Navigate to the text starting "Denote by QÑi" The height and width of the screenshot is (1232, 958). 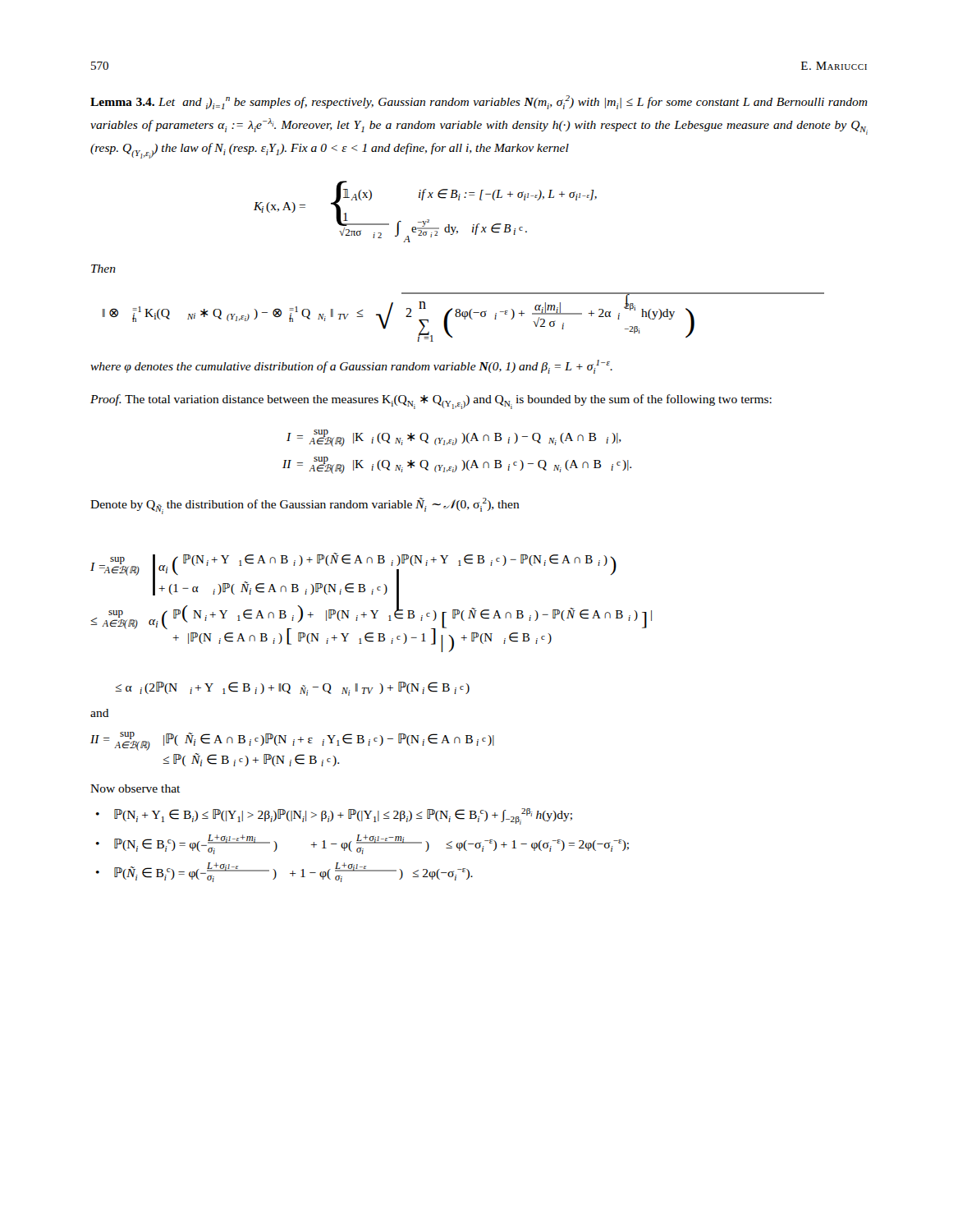[x=305, y=505]
